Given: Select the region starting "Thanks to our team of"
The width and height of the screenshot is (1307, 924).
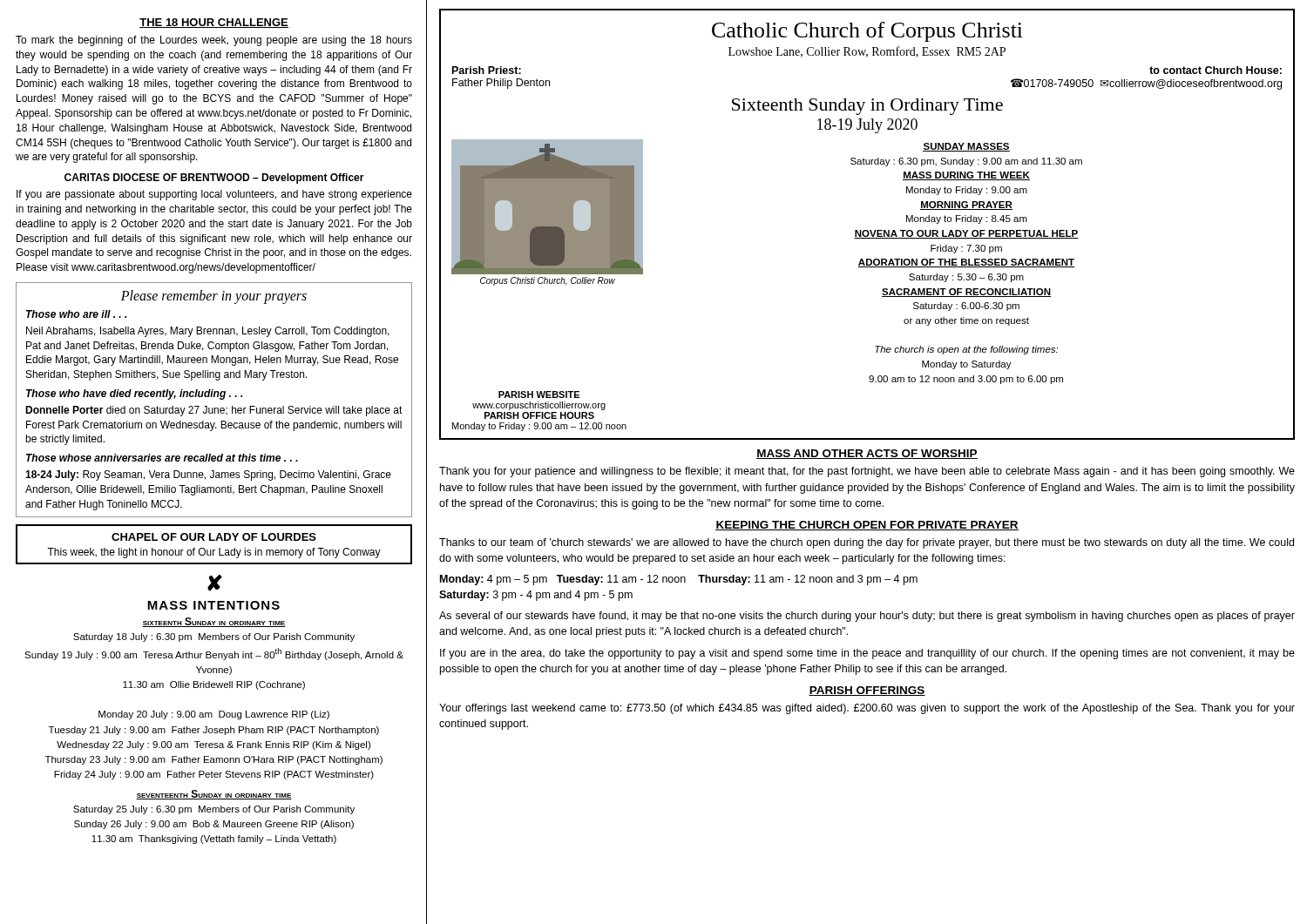Looking at the screenshot, I should 867,550.
